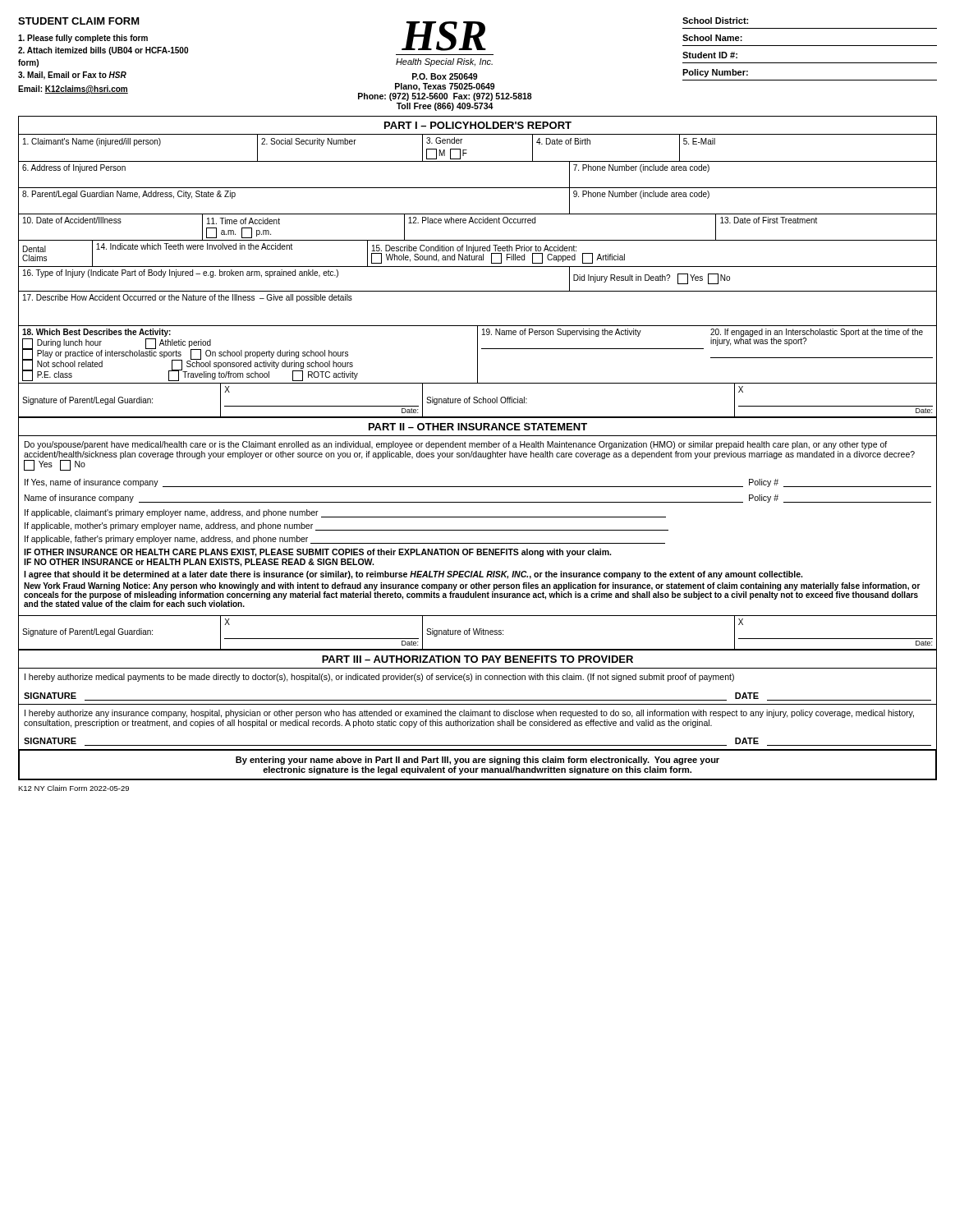Point to the block beginning "I agree that should"
The image size is (955, 1232).
click(413, 574)
